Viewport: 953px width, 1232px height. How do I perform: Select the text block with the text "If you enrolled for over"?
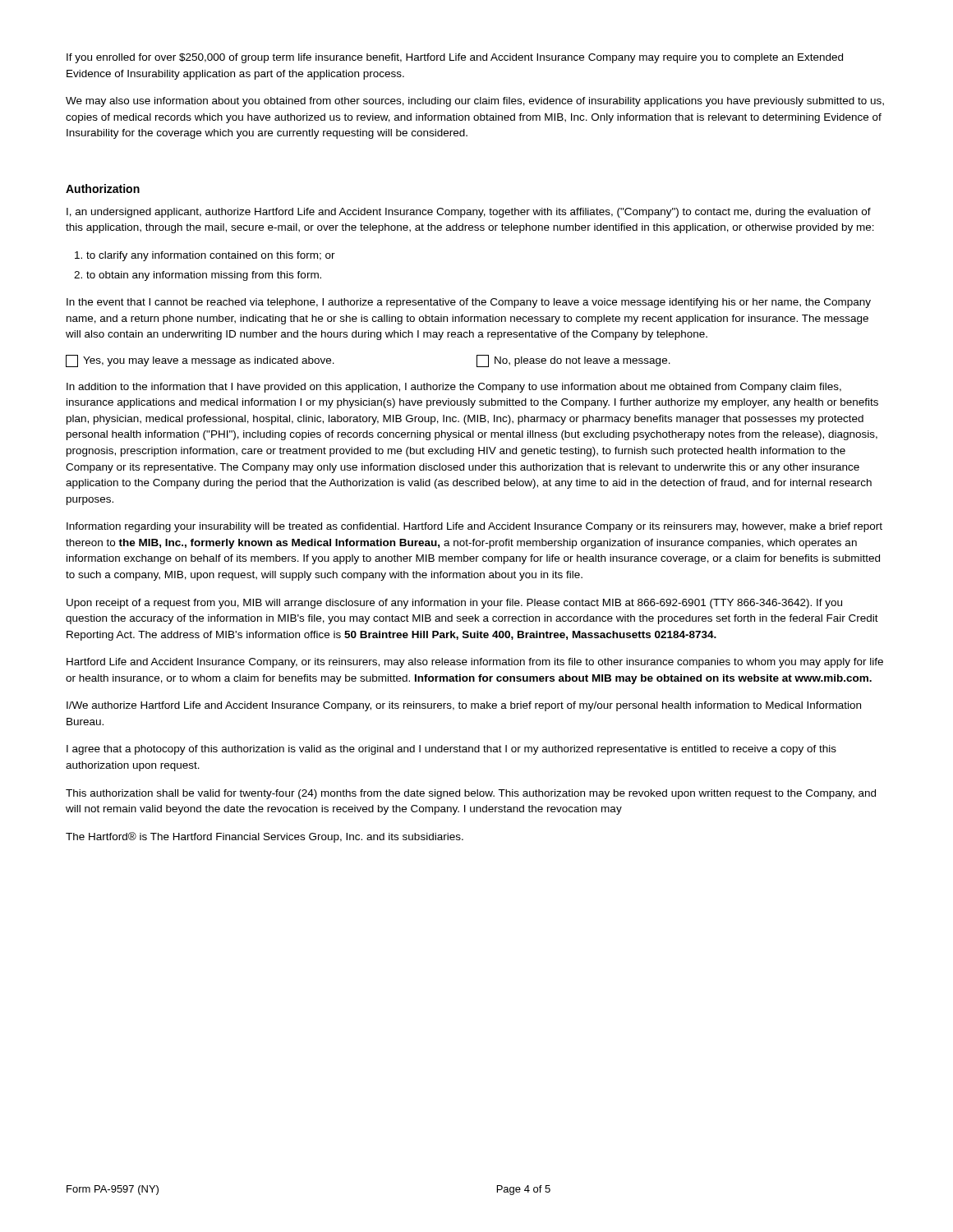pyautogui.click(x=476, y=65)
